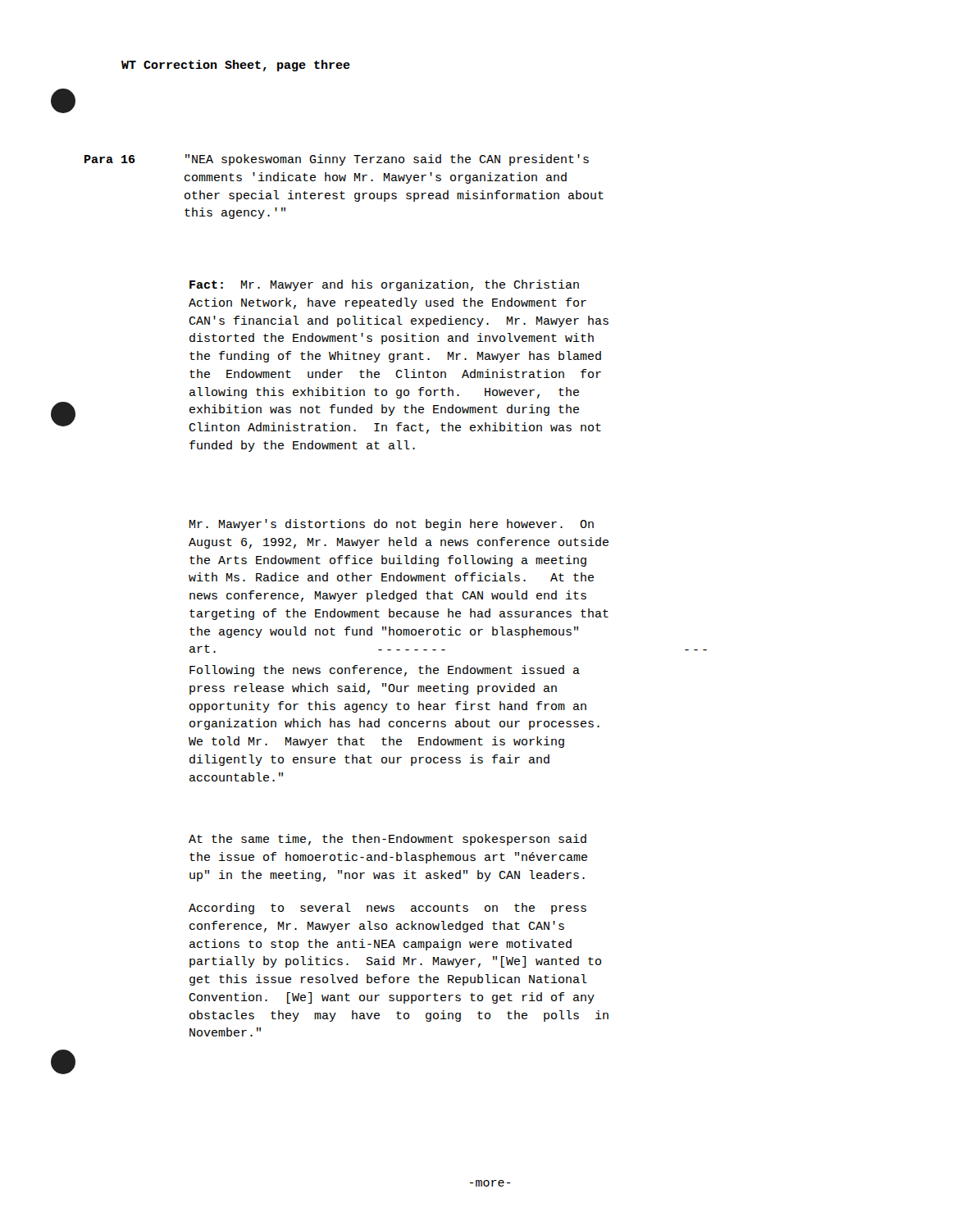Locate the region starting "According to several news accounts on the"
Viewport: 980px width, 1230px height.
[x=399, y=971]
